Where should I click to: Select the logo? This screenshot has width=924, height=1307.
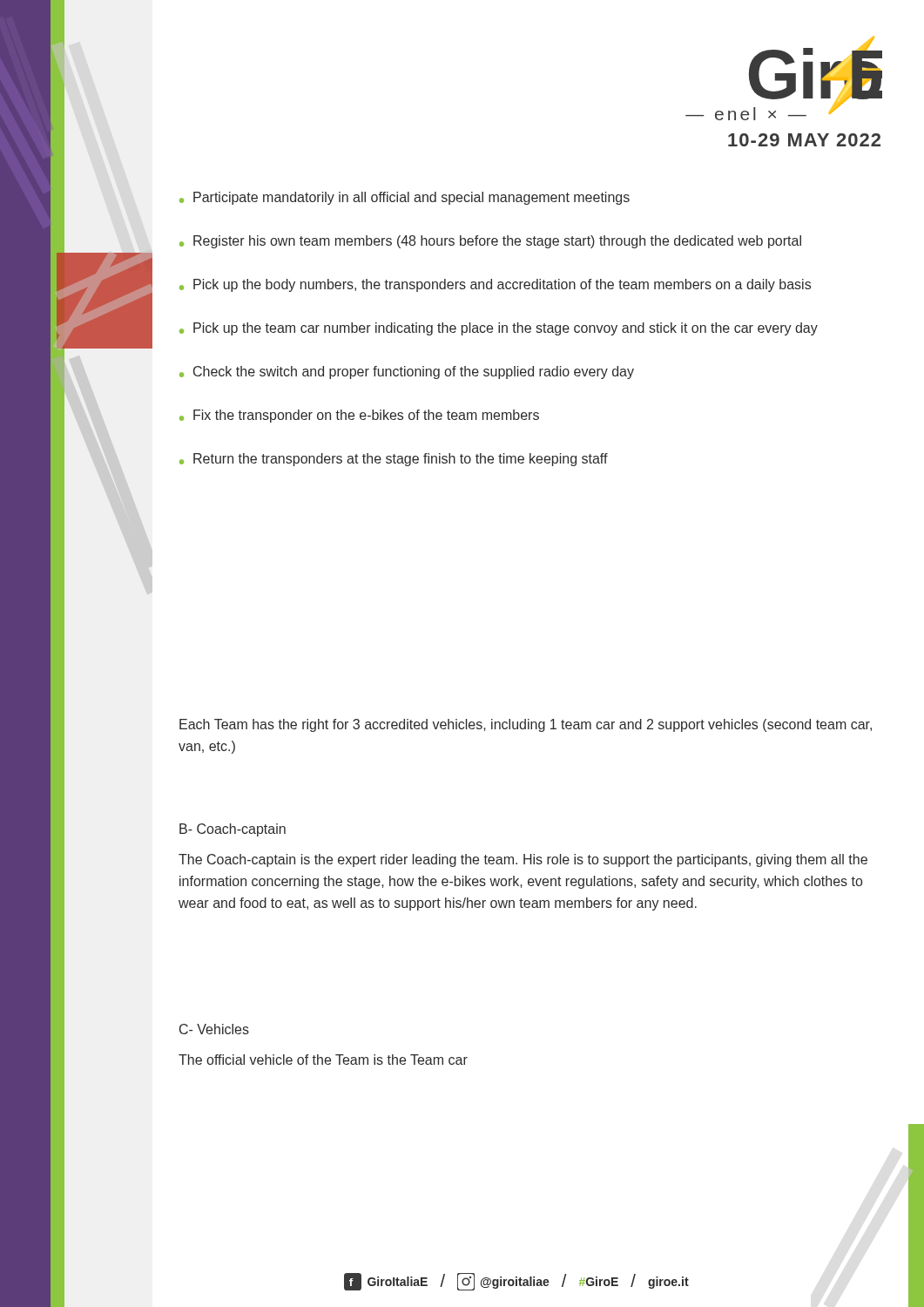(x=747, y=89)
